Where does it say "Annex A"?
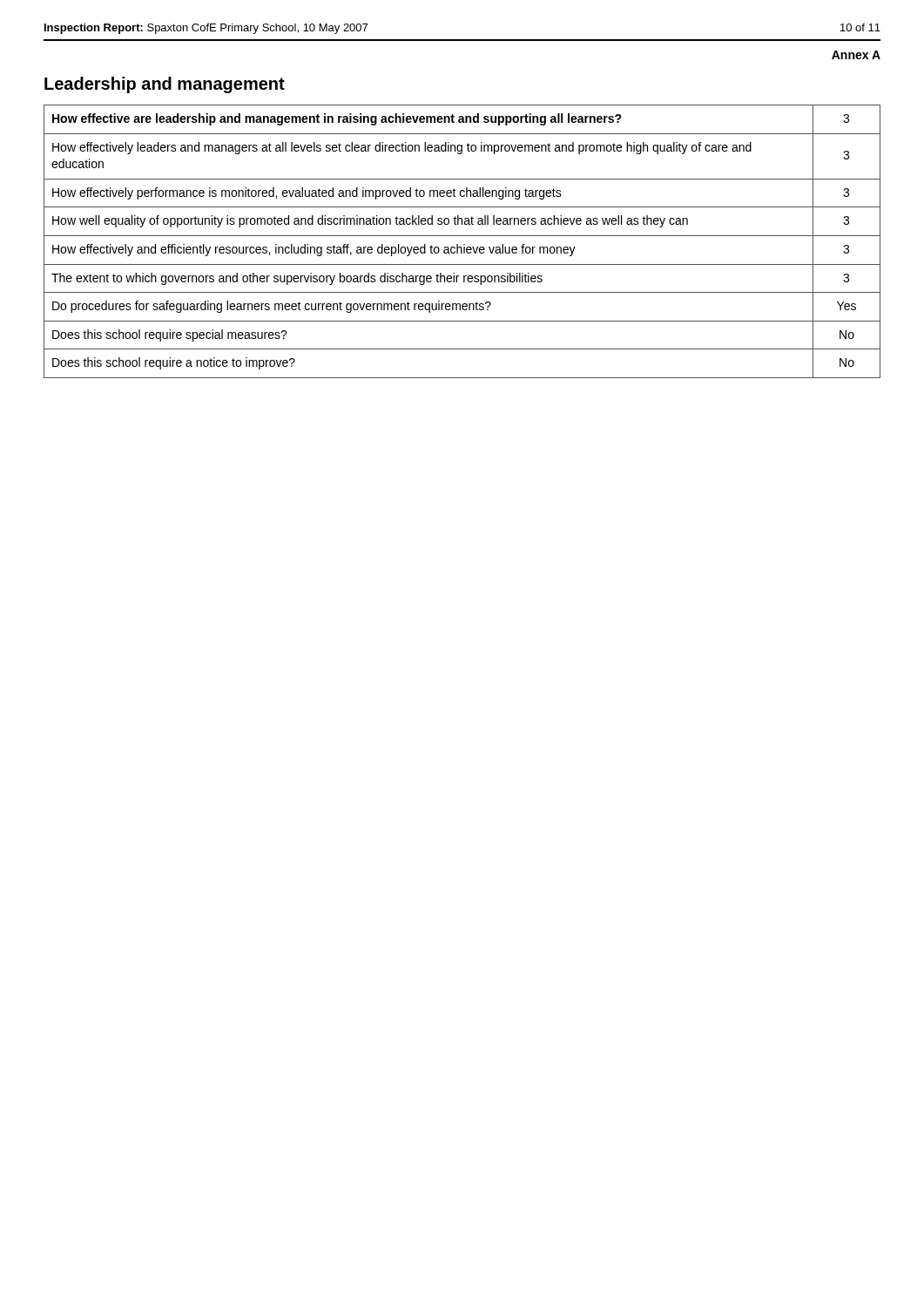924x1307 pixels. [x=856, y=55]
